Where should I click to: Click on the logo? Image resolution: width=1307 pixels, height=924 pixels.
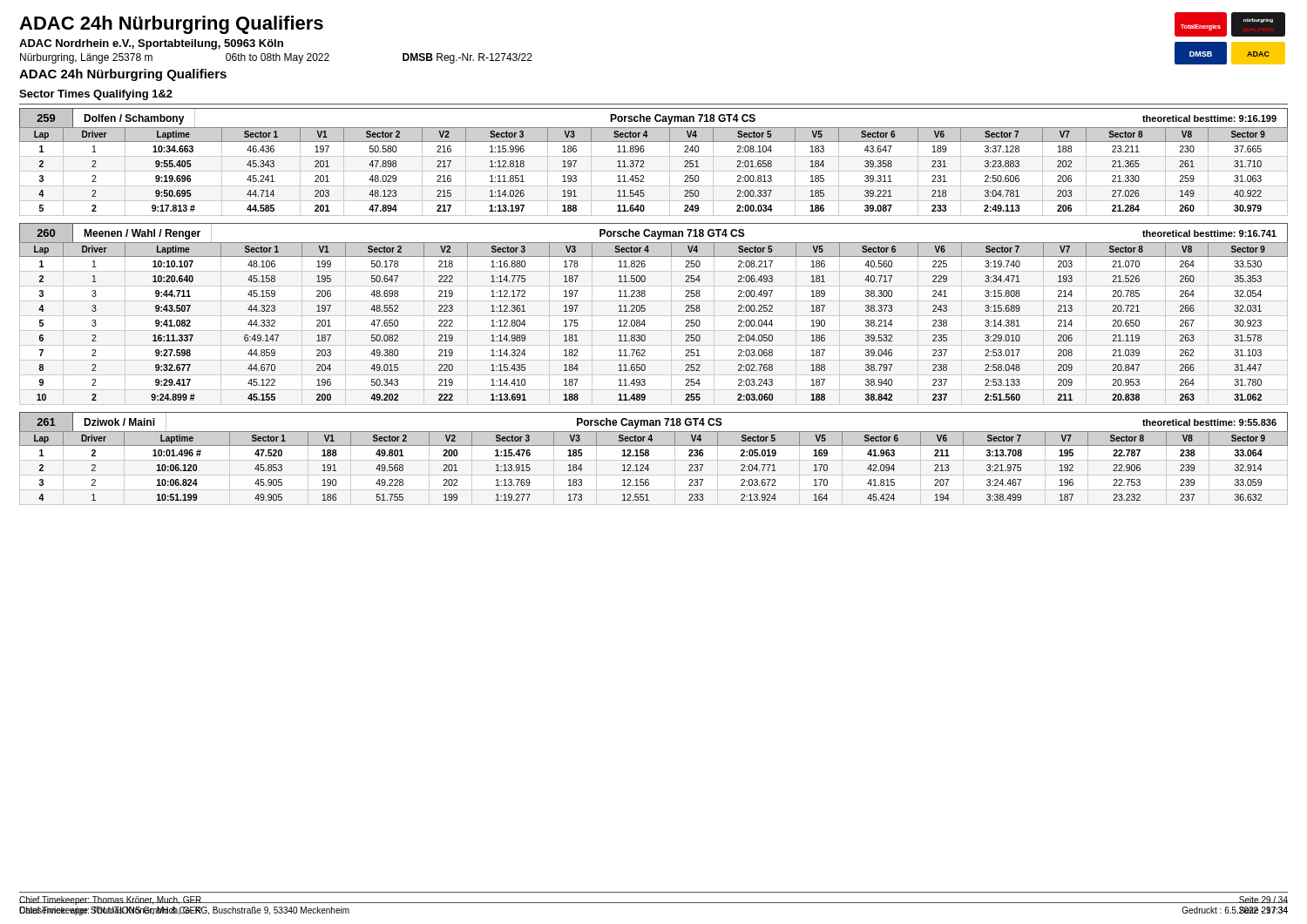click(x=1231, y=40)
